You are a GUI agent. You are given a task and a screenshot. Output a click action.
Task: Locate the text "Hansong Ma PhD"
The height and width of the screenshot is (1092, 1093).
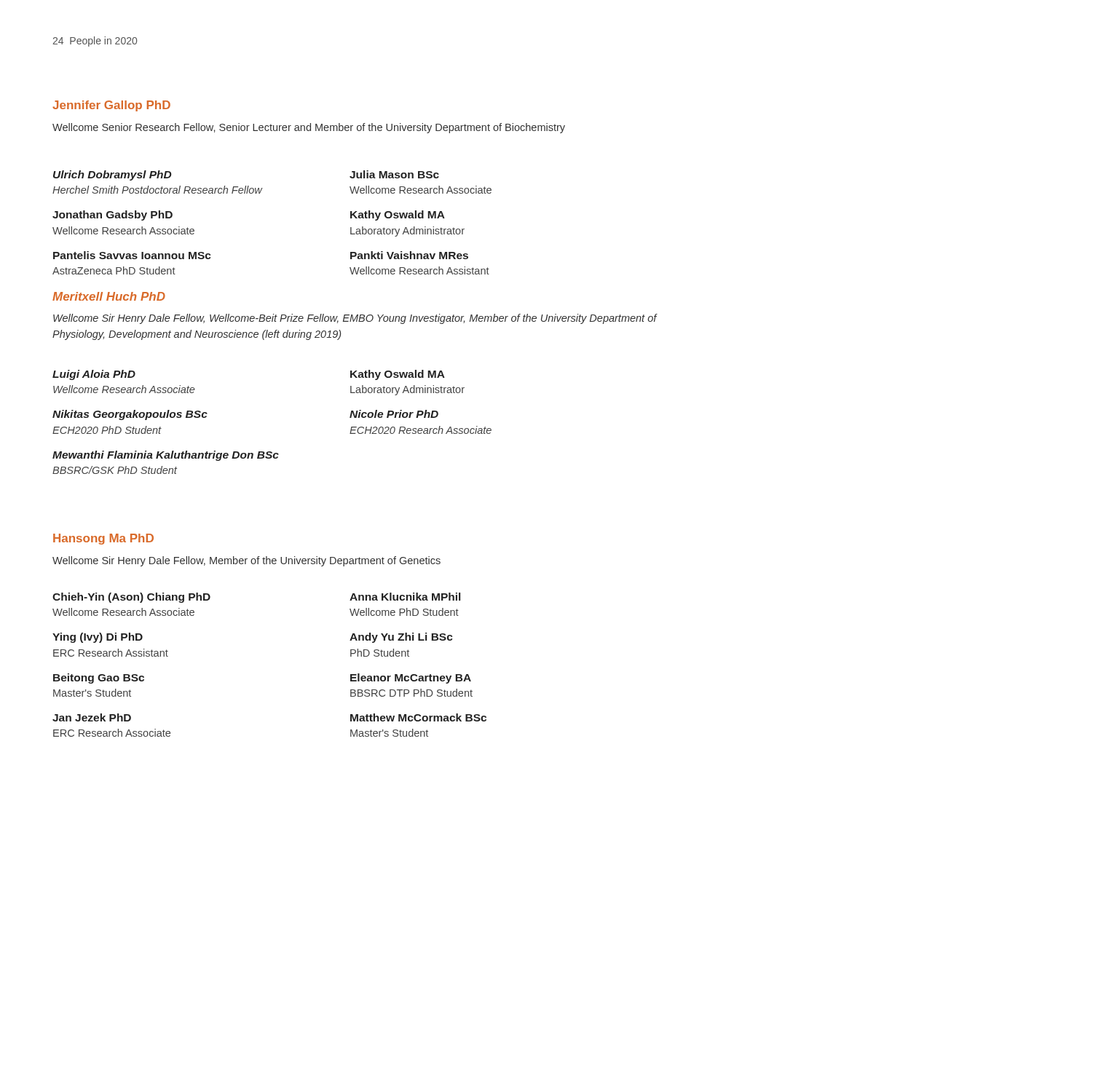pos(103,538)
